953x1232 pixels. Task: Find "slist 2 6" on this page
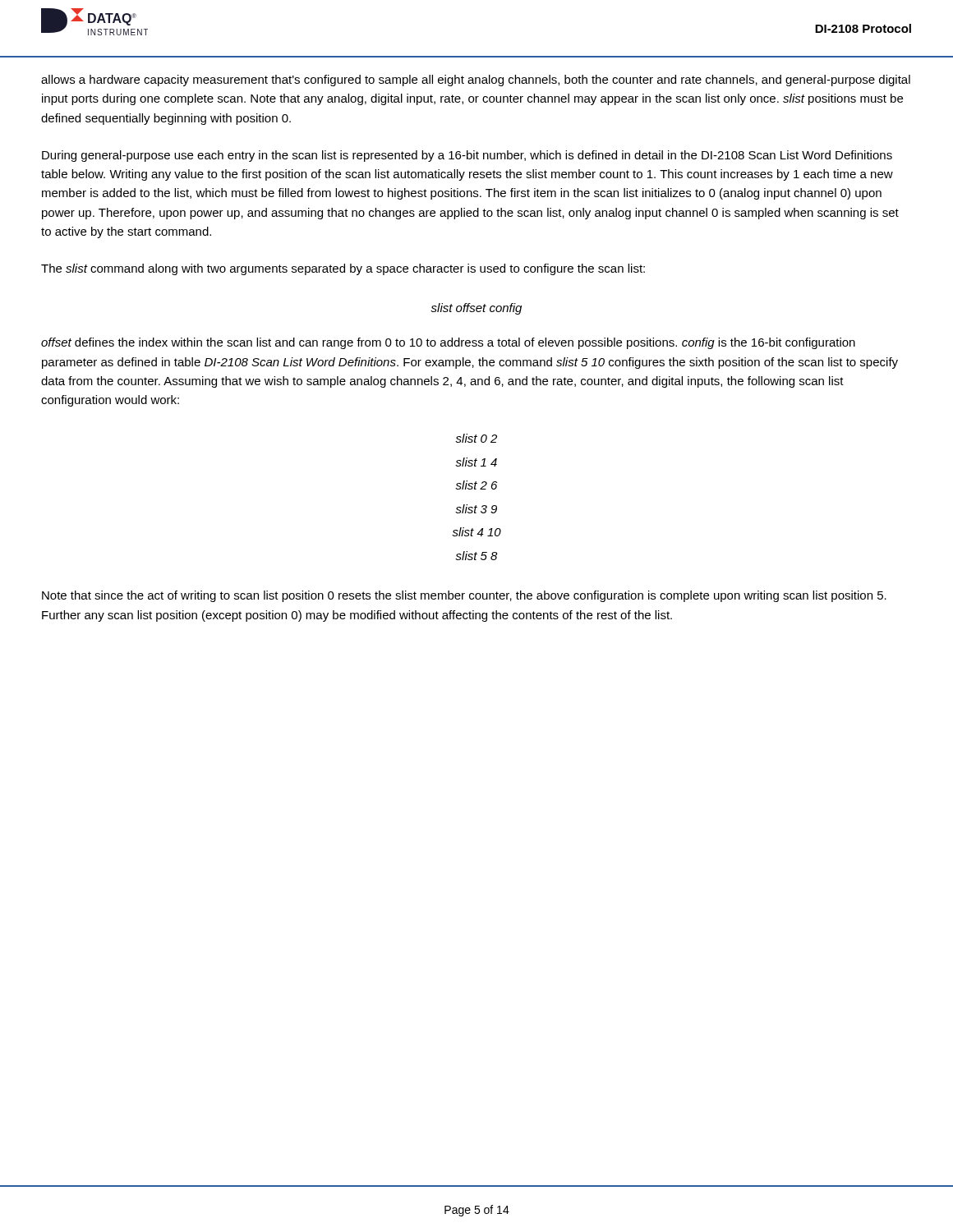pos(476,485)
